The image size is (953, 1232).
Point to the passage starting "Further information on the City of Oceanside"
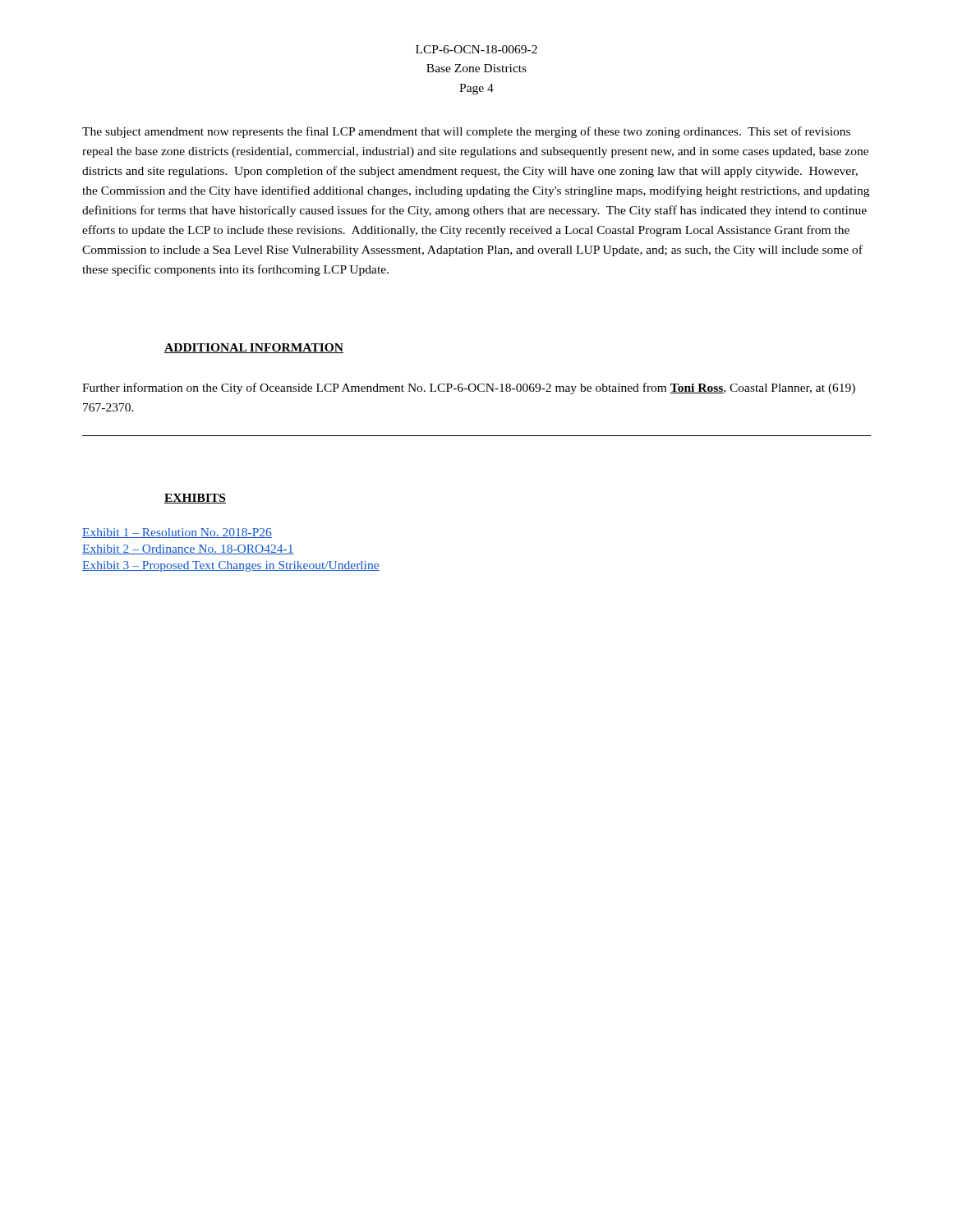click(469, 397)
